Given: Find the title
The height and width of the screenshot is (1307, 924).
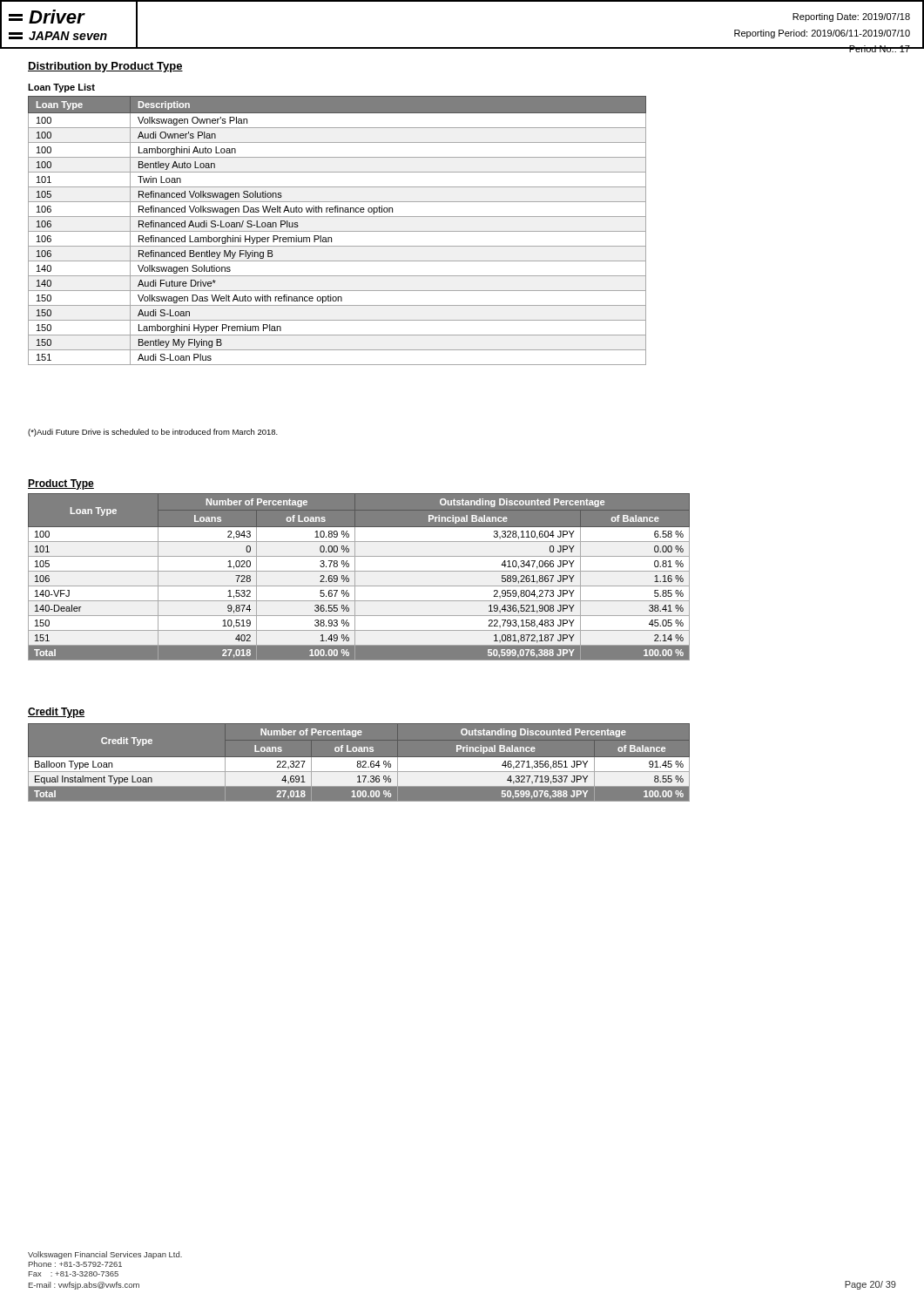Looking at the screenshot, I should click(x=105, y=66).
